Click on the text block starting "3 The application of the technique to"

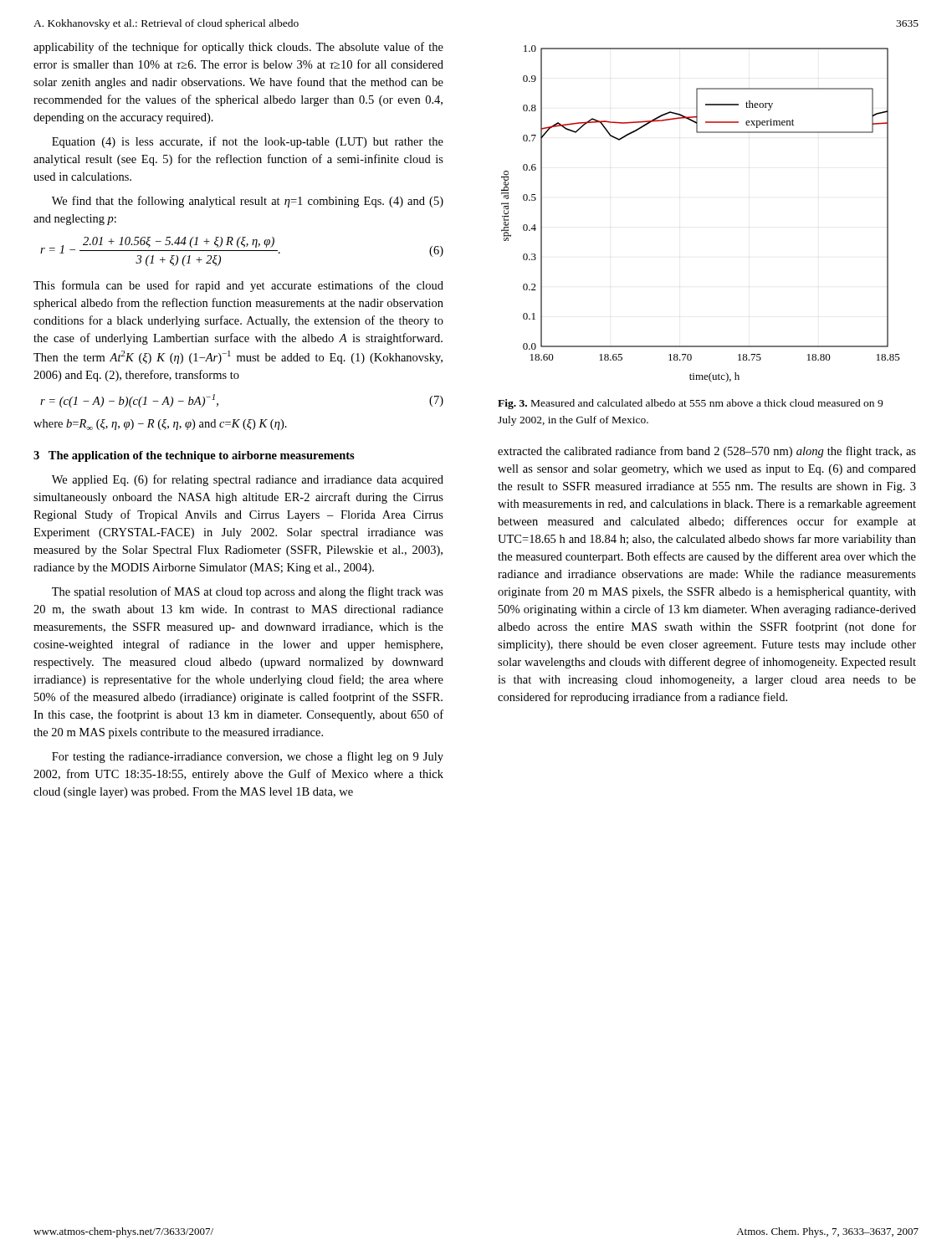[194, 455]
